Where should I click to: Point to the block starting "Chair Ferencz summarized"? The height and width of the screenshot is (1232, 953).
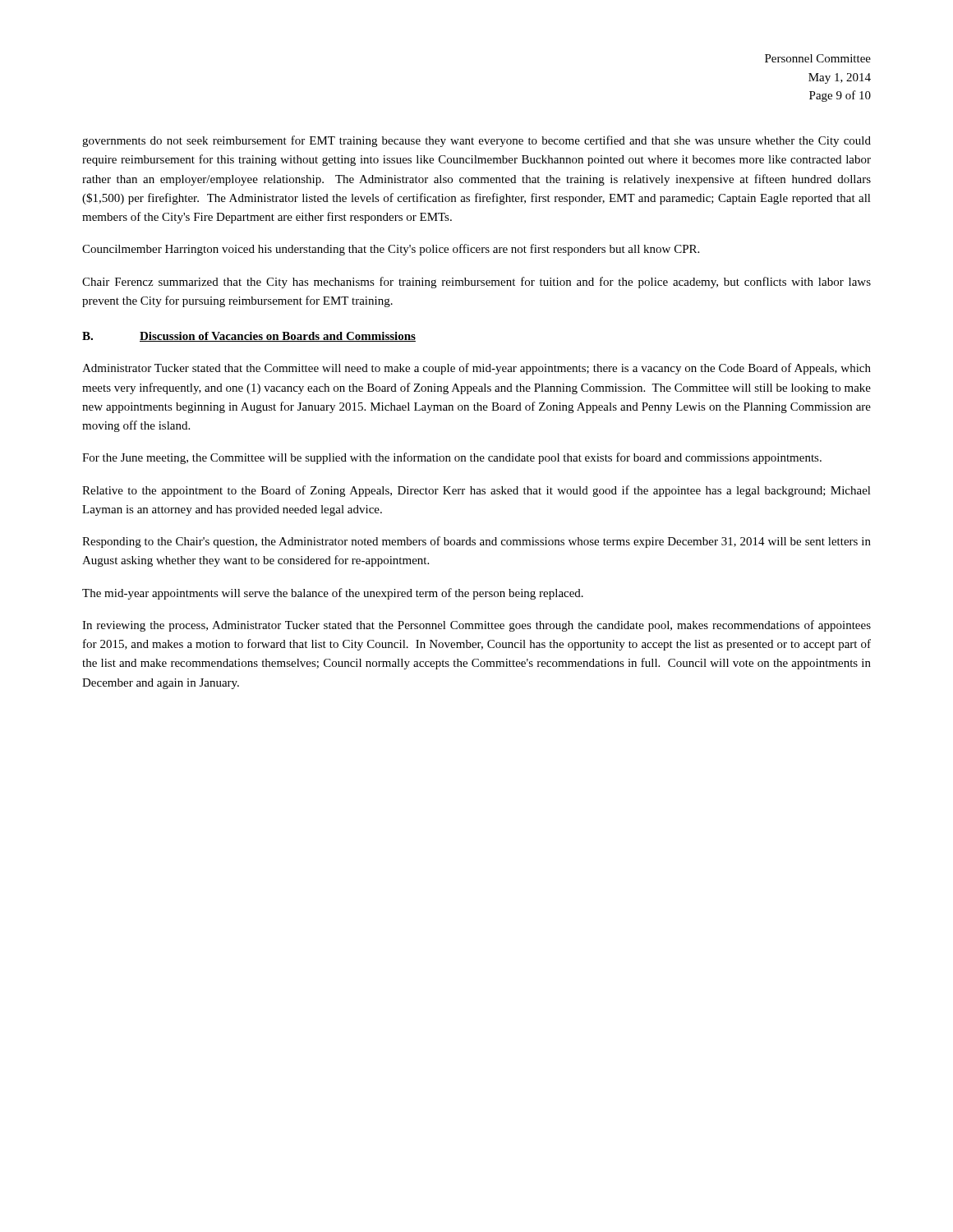pos(476,291)
